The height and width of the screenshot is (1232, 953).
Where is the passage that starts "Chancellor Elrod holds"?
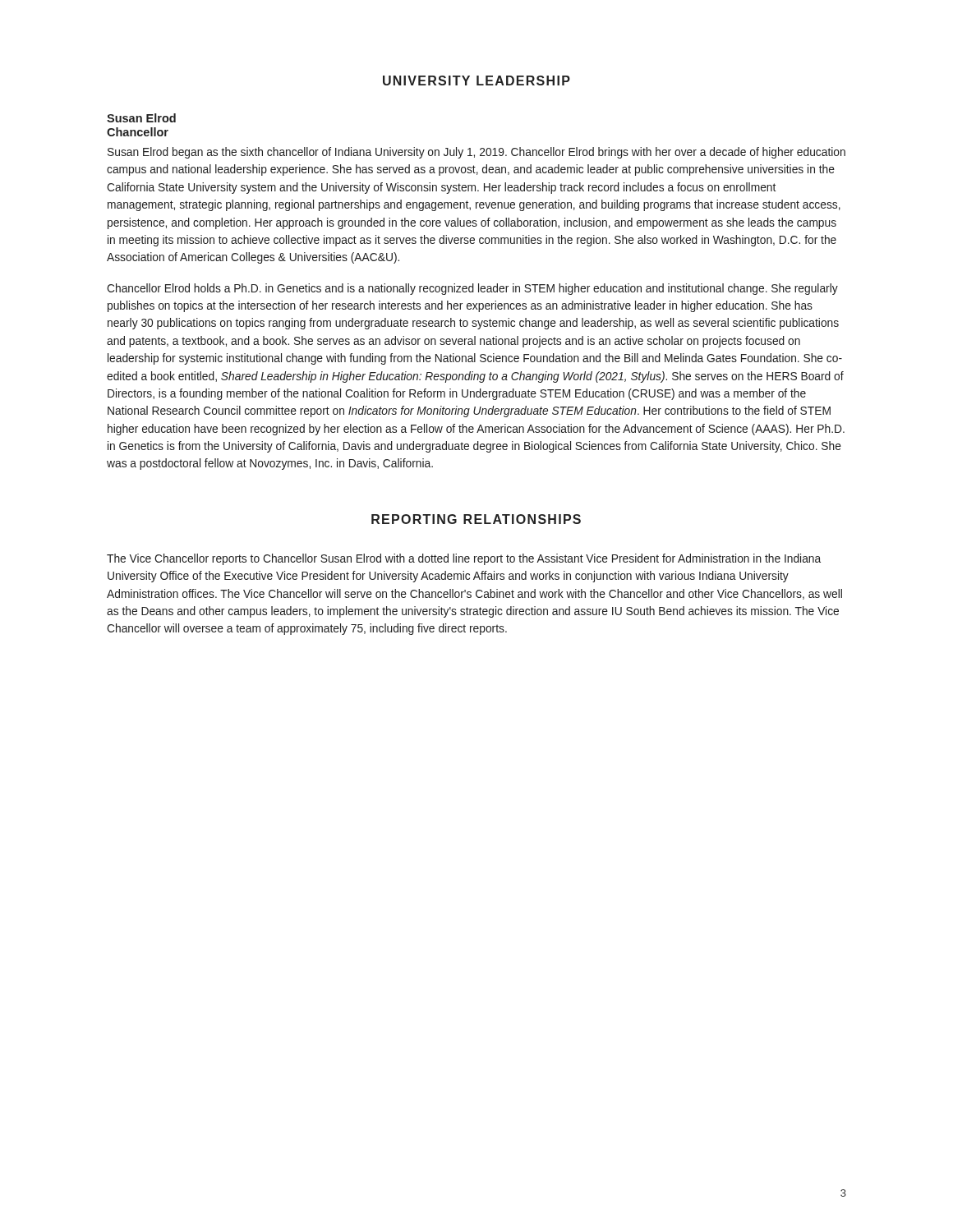coord(476,376)
